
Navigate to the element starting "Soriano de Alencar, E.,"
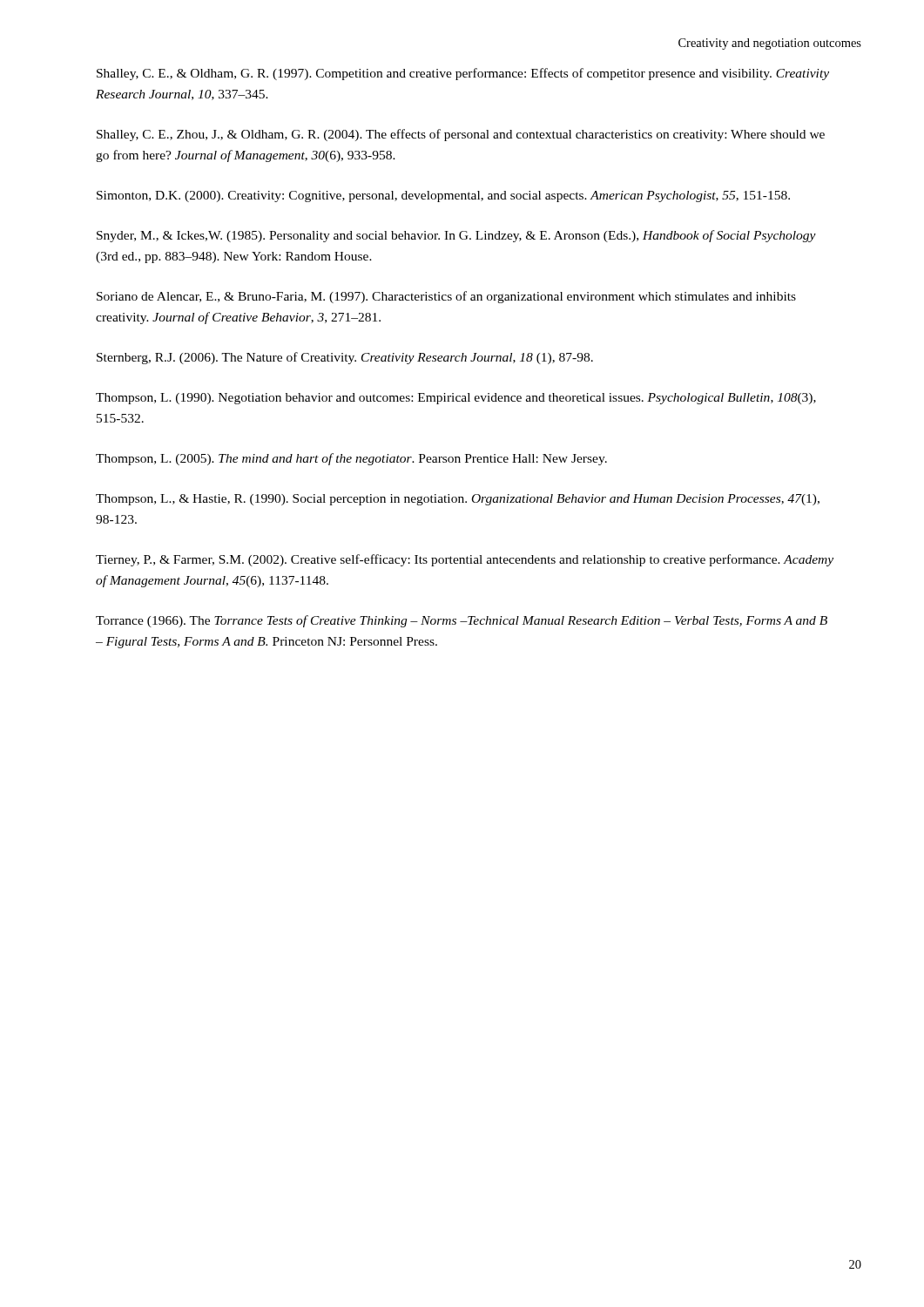(446, 306)
